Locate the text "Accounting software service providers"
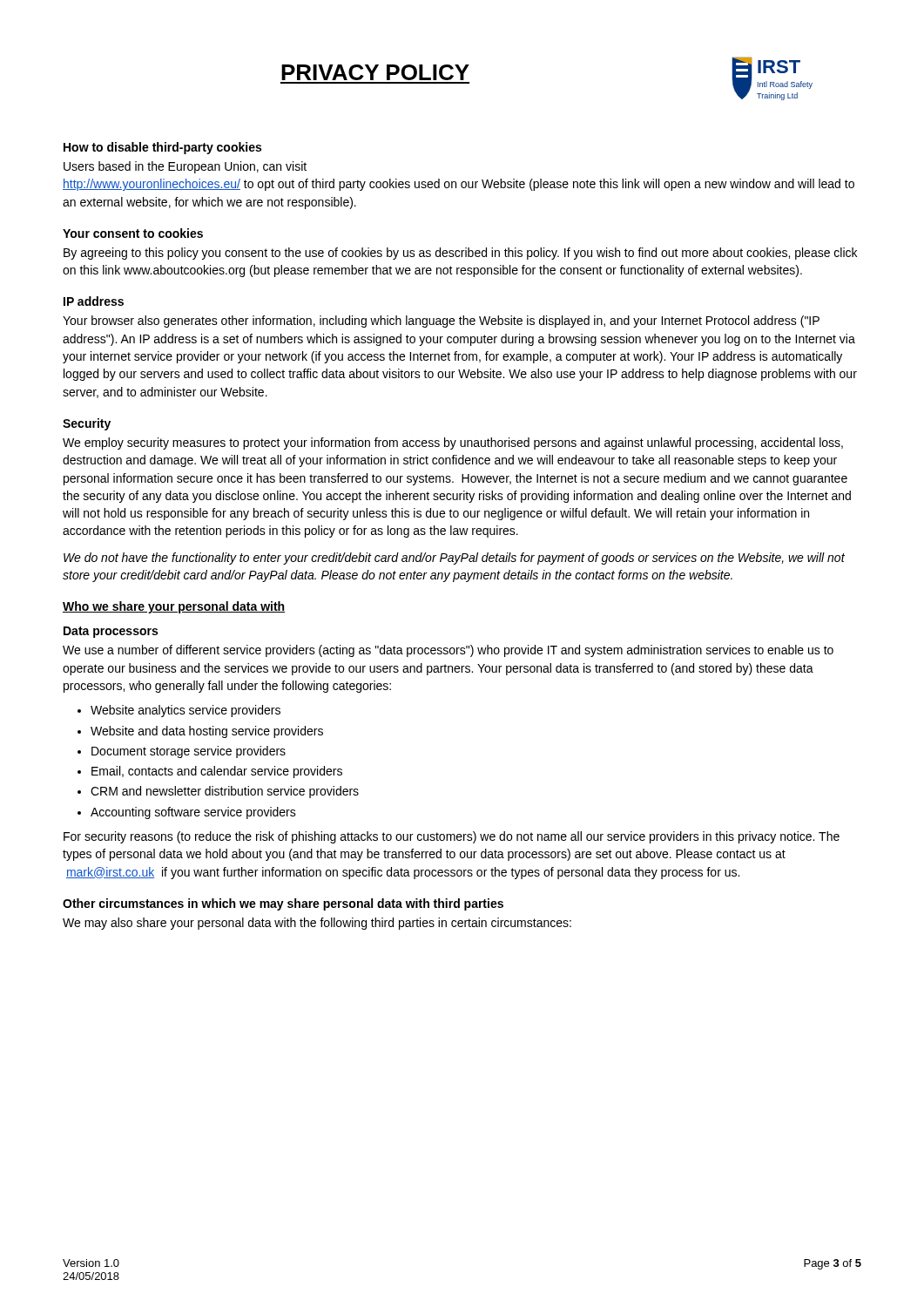Viewport: 924px width, 1307px height. [193, 812]
